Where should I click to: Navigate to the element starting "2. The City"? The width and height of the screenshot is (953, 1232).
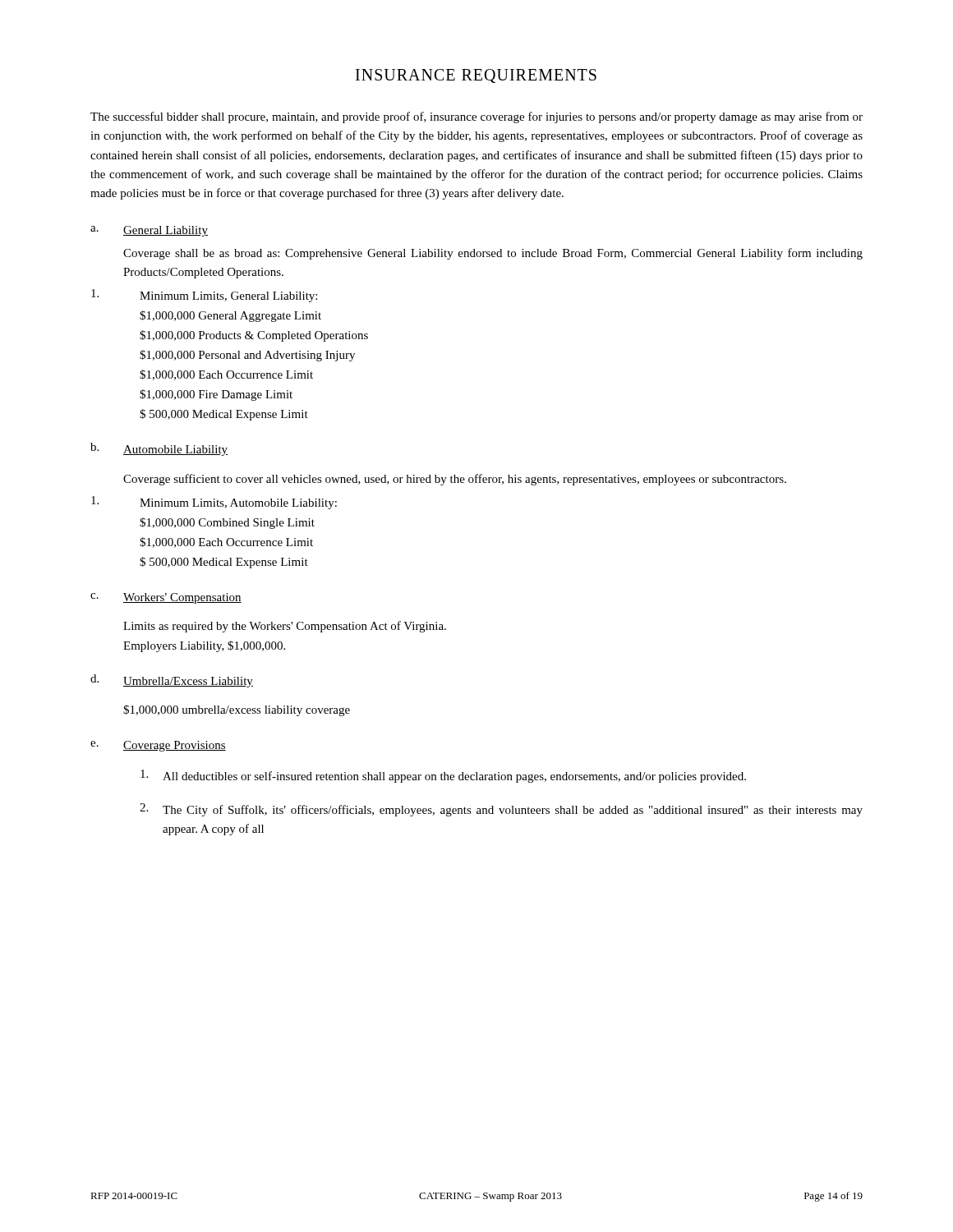pos(501,820)
